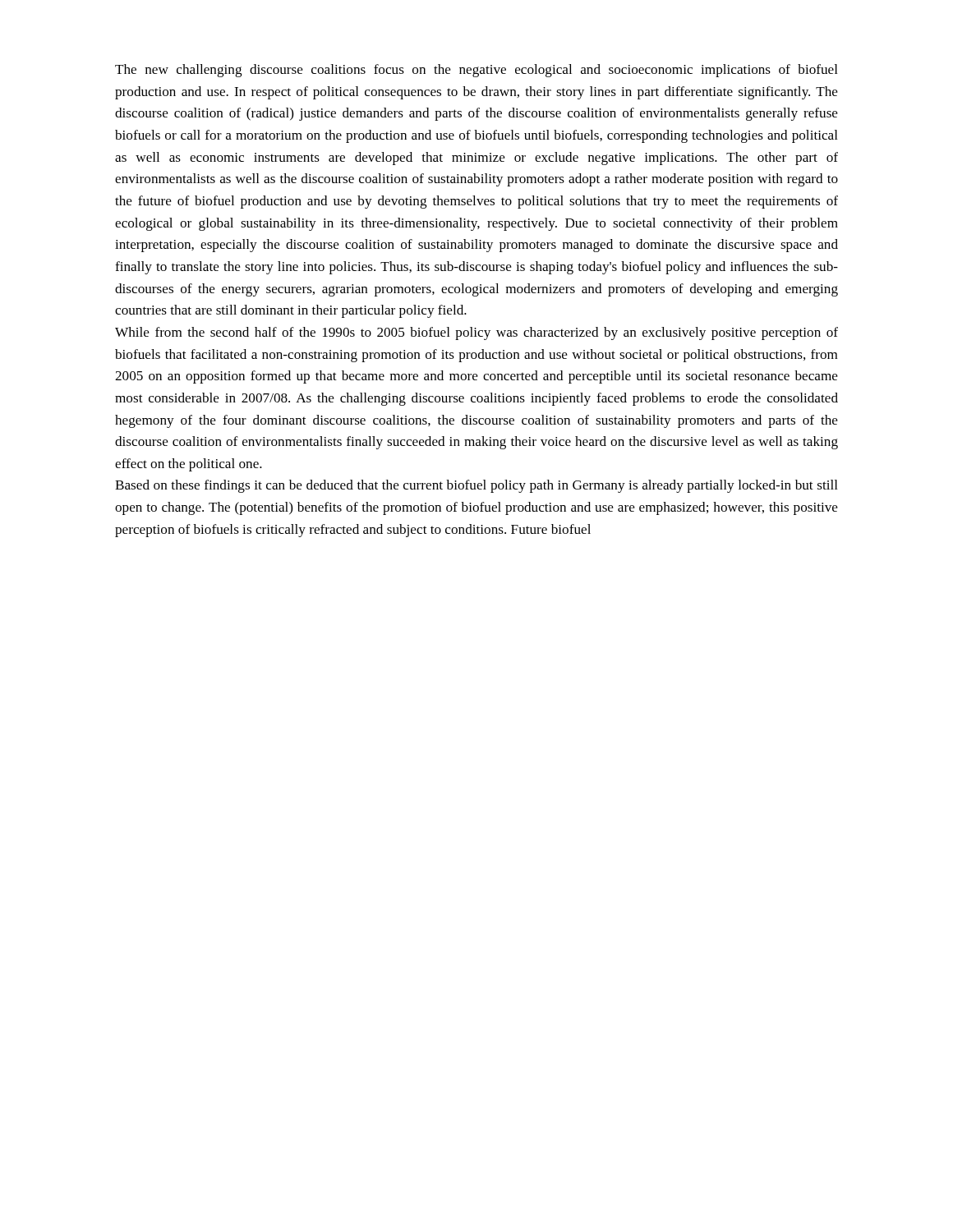Click the passage that begins "The new challenging discourse coalitions focus"
The width and height of the screenshot is (953, 1232).
point(476,190)
